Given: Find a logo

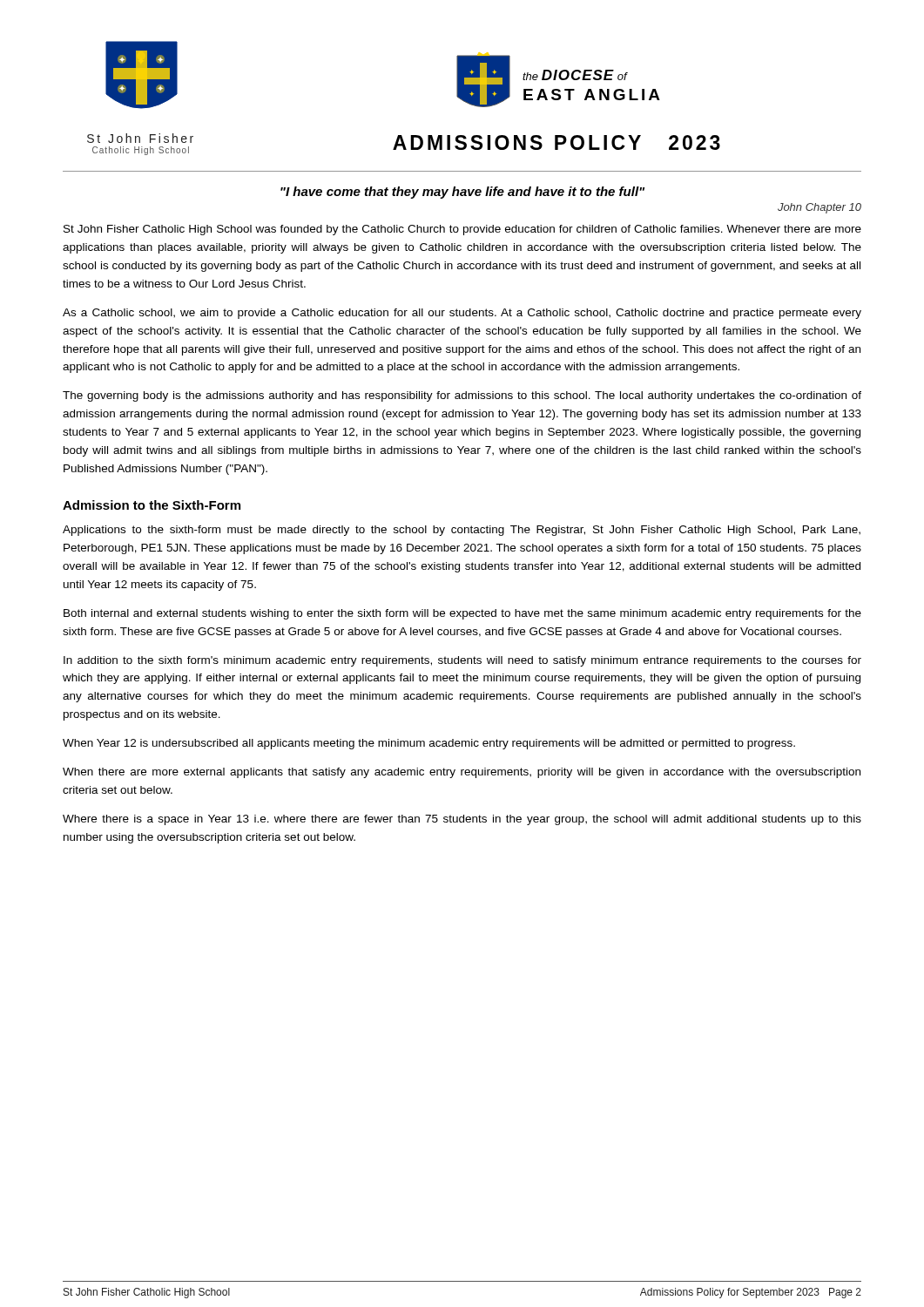Looking at the screenshot, I should click(x=462, y=95).
